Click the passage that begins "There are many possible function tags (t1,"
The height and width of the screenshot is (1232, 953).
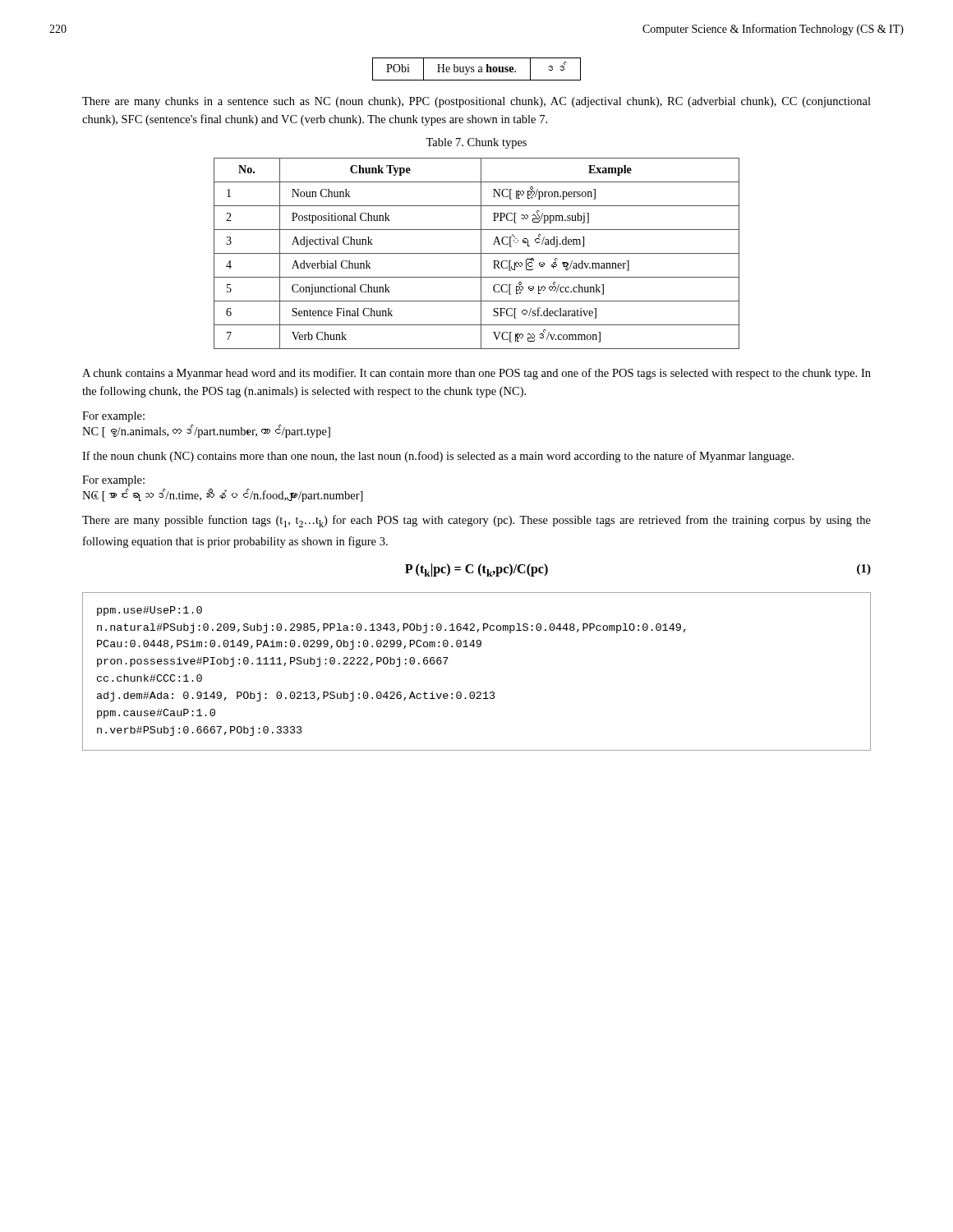476,531
